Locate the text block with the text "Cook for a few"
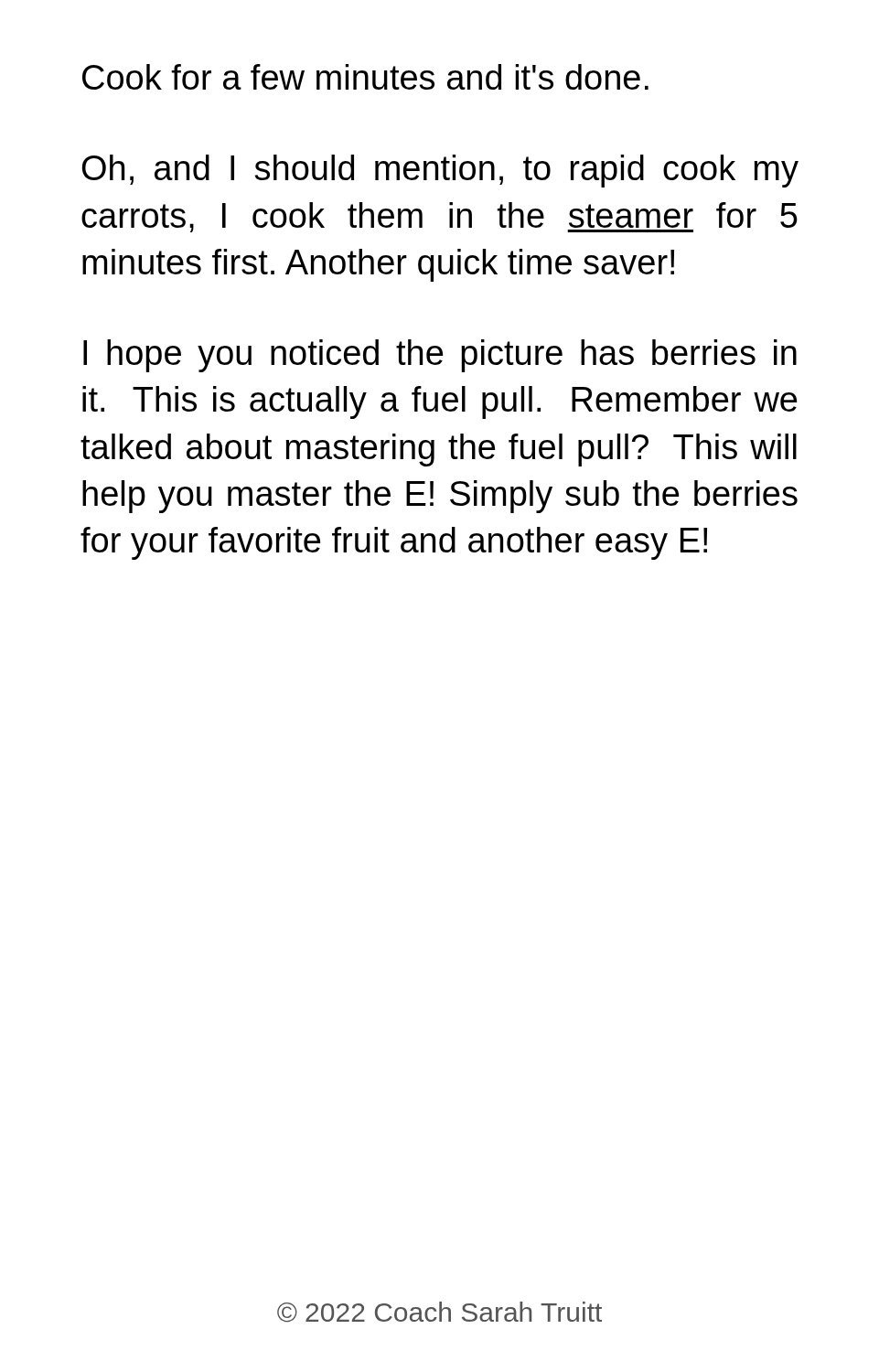The height and width of the screenshot is (1372, 879). [x=366, y=78]
